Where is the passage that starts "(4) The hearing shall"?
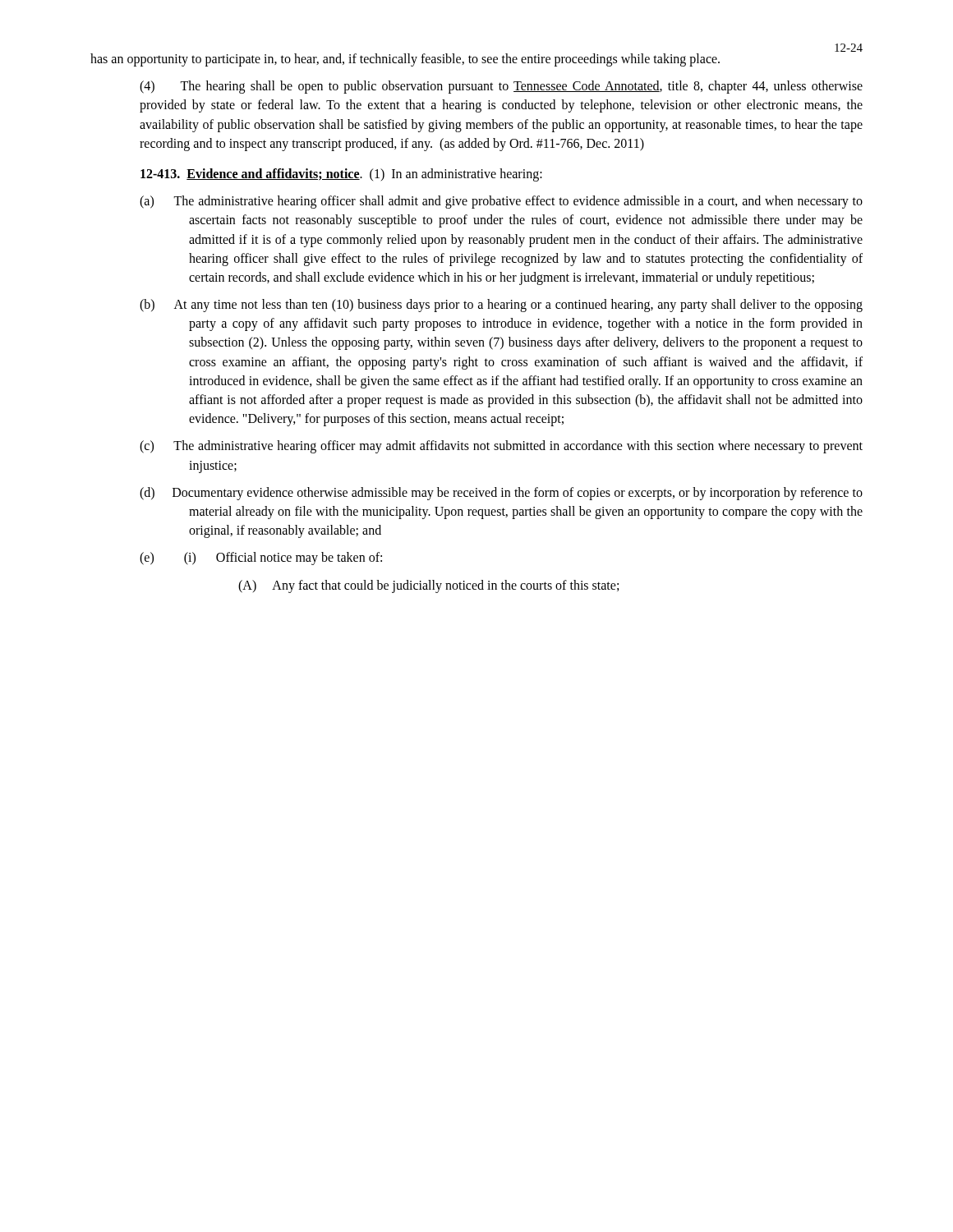Screen dimensions: 1232x953 click(x=476, y=115)
